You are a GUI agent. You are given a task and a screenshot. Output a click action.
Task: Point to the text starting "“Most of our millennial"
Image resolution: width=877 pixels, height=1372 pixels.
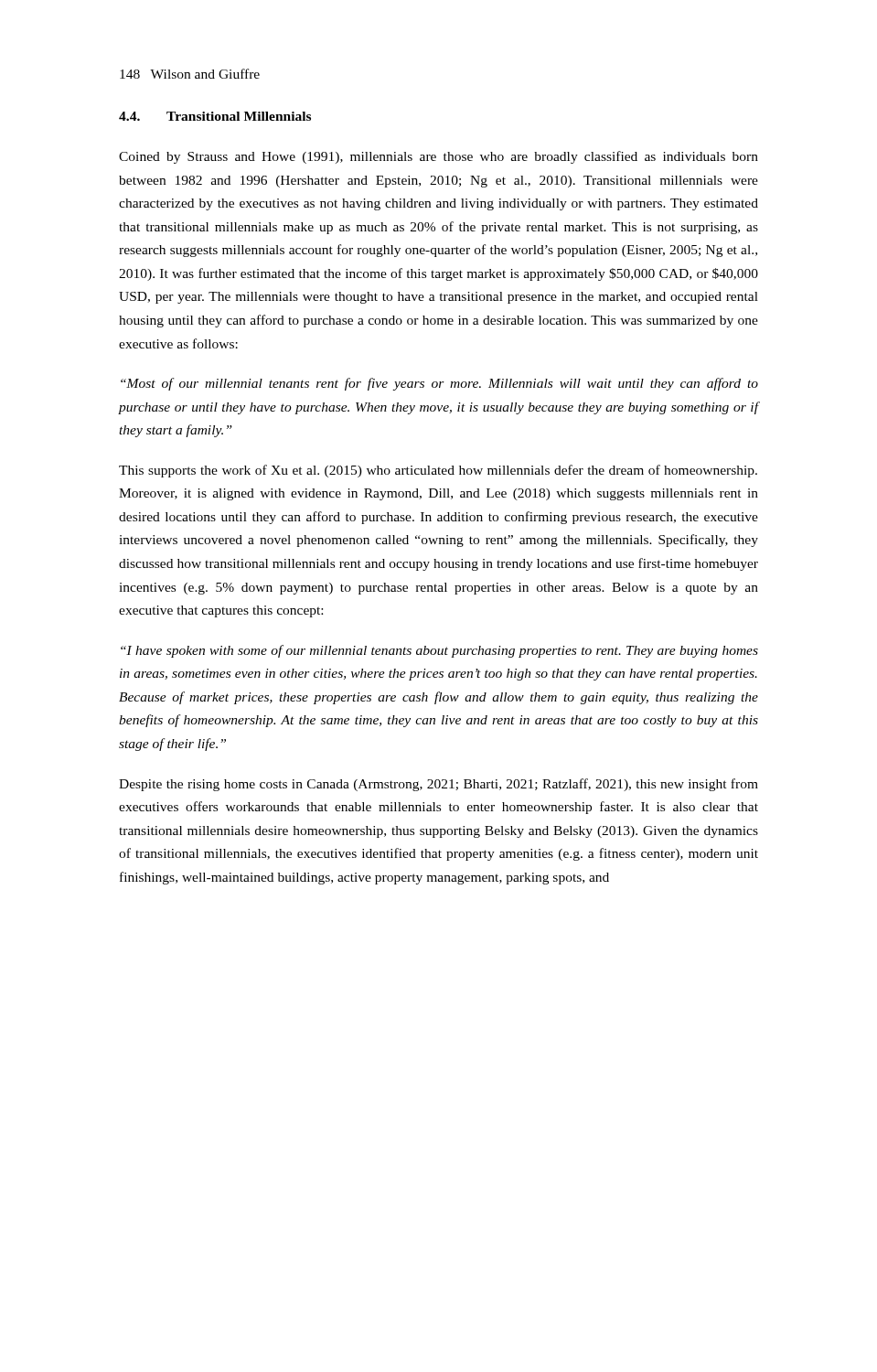[438, 406]
